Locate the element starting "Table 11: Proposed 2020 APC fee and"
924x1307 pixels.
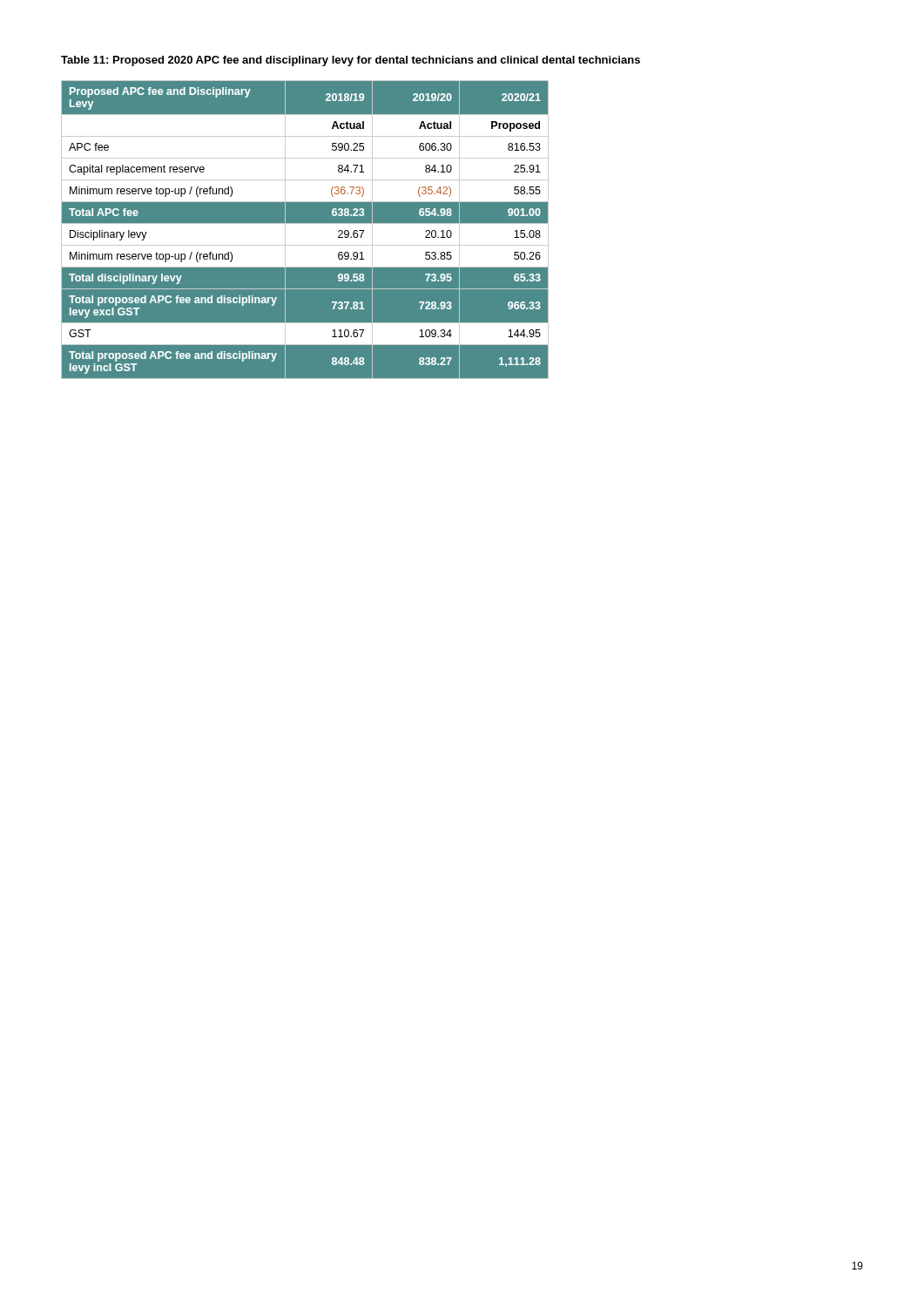[351, 60]
